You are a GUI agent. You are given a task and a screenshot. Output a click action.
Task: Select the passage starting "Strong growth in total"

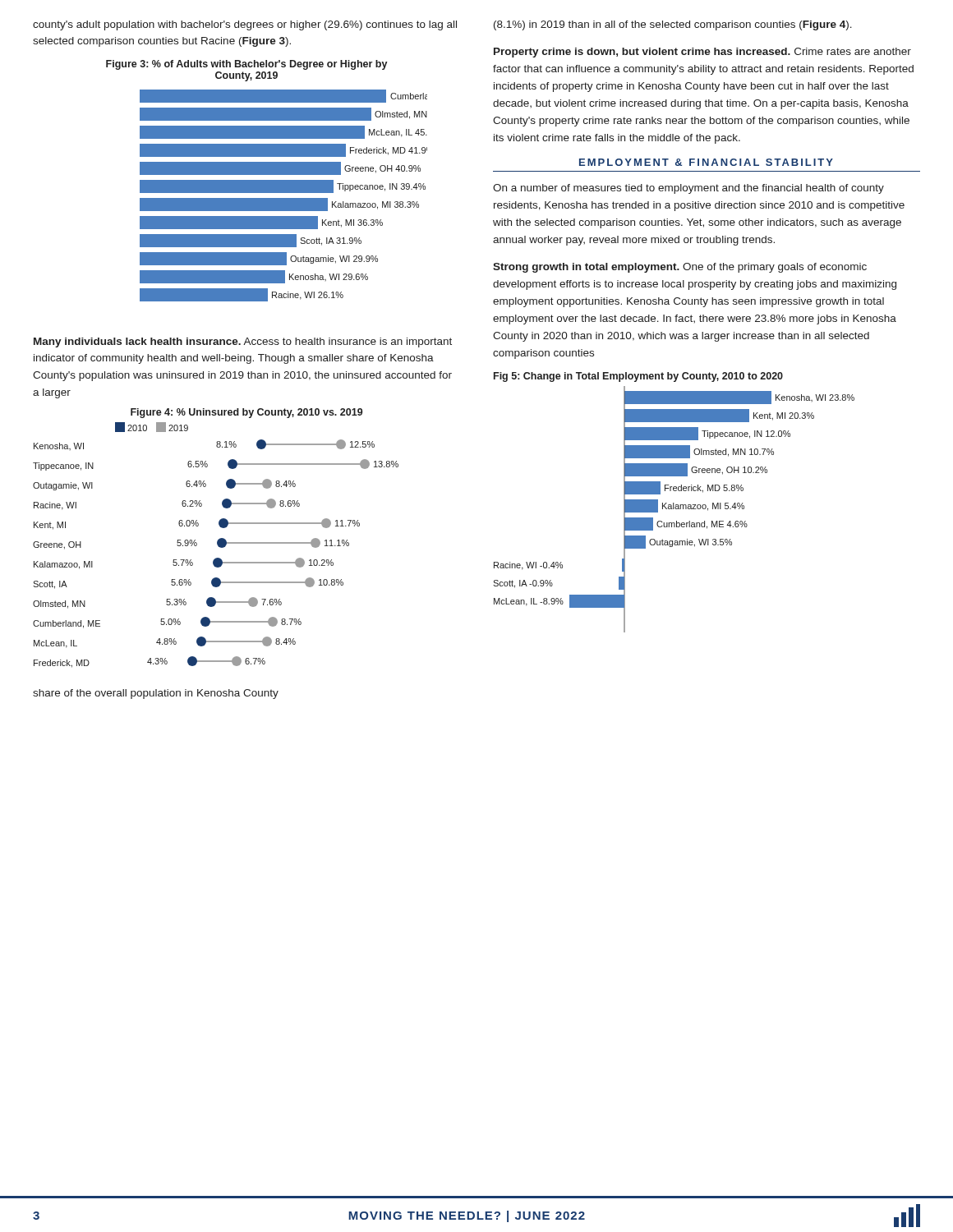(x=695, y=310)
